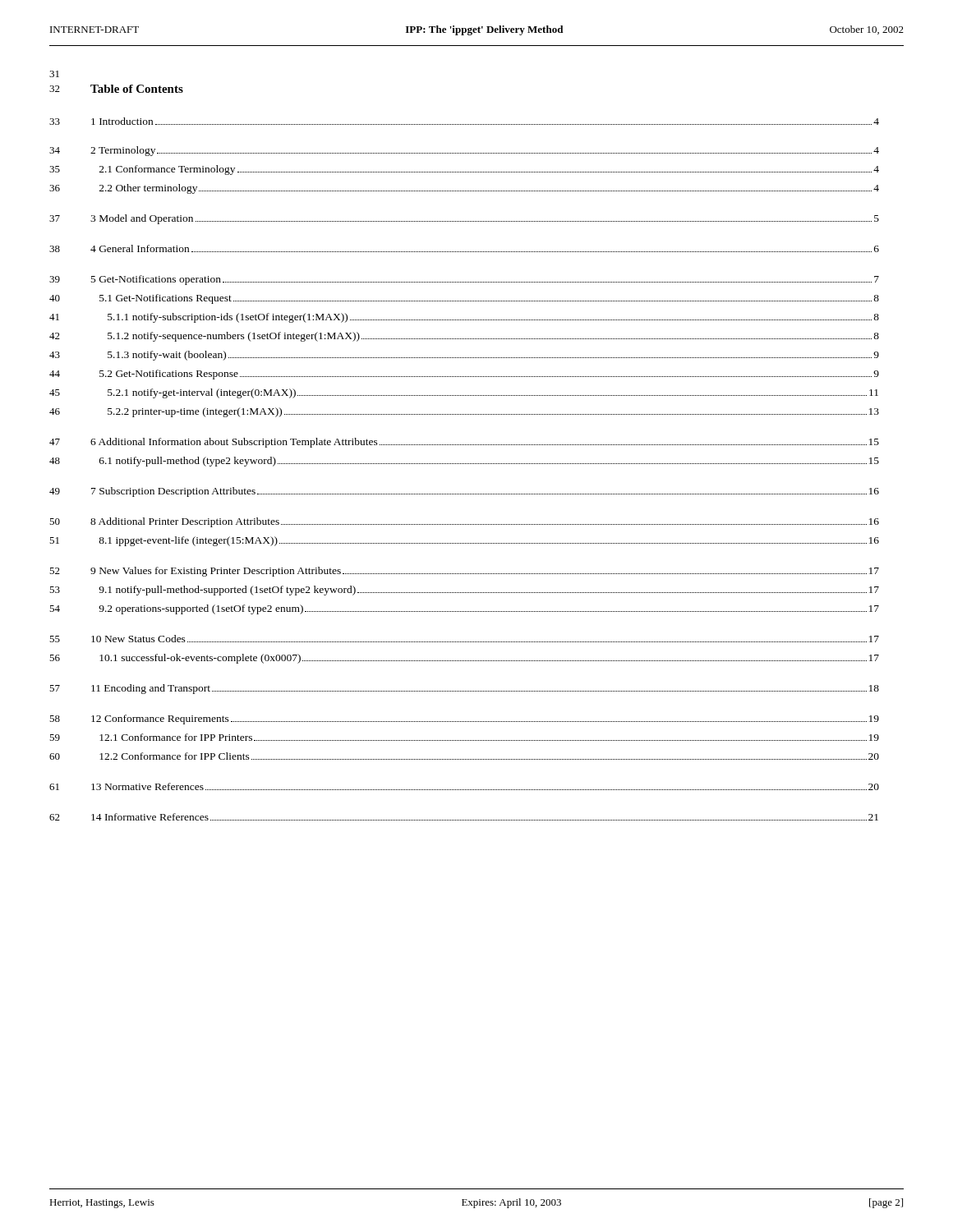This screenshot has width=953, height=1232.
Task: Find the list item that reads "1 Introduction 4"
Action: pos(485,122)
